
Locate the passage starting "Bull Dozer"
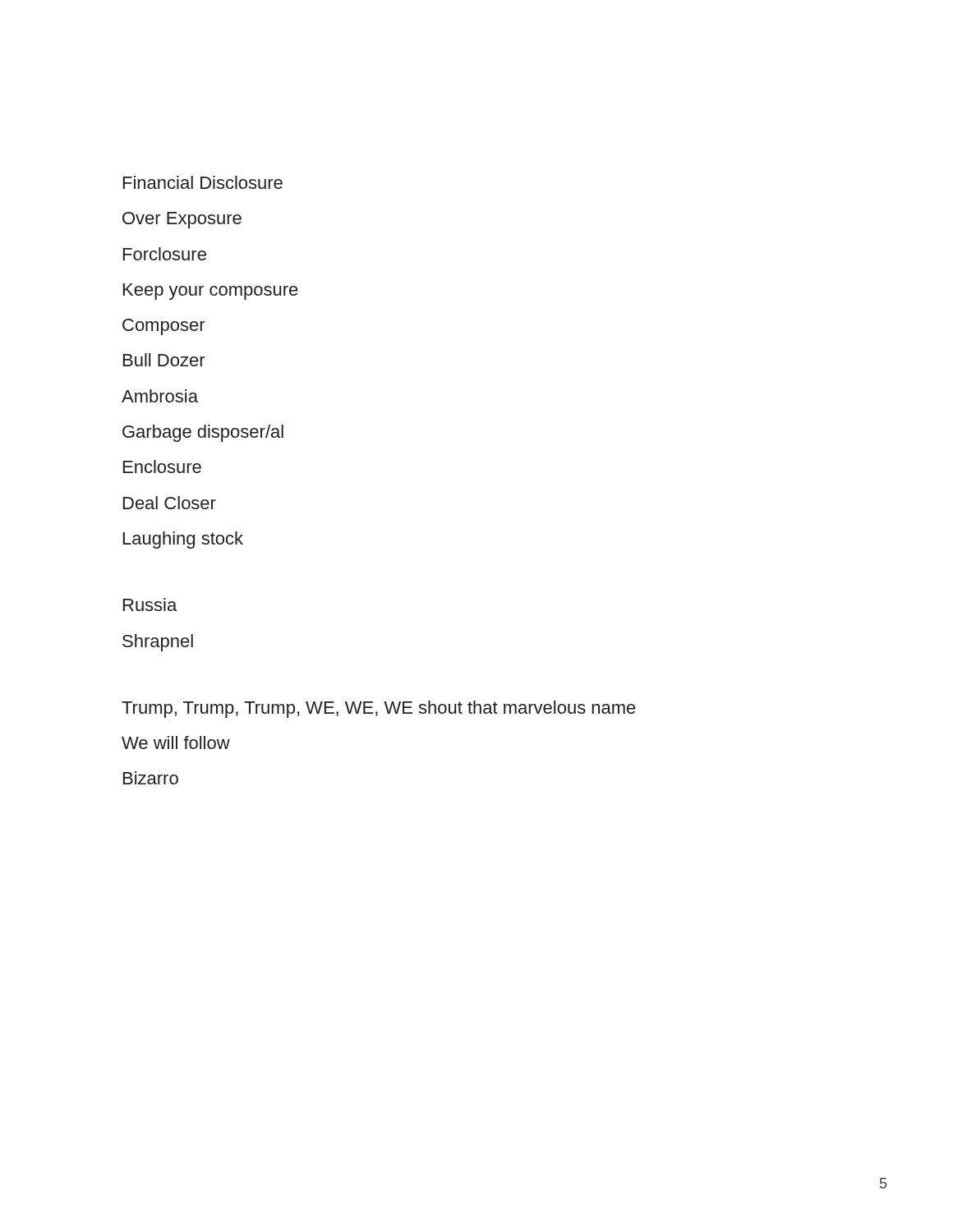pyautogui.click(x=163, y=361)
